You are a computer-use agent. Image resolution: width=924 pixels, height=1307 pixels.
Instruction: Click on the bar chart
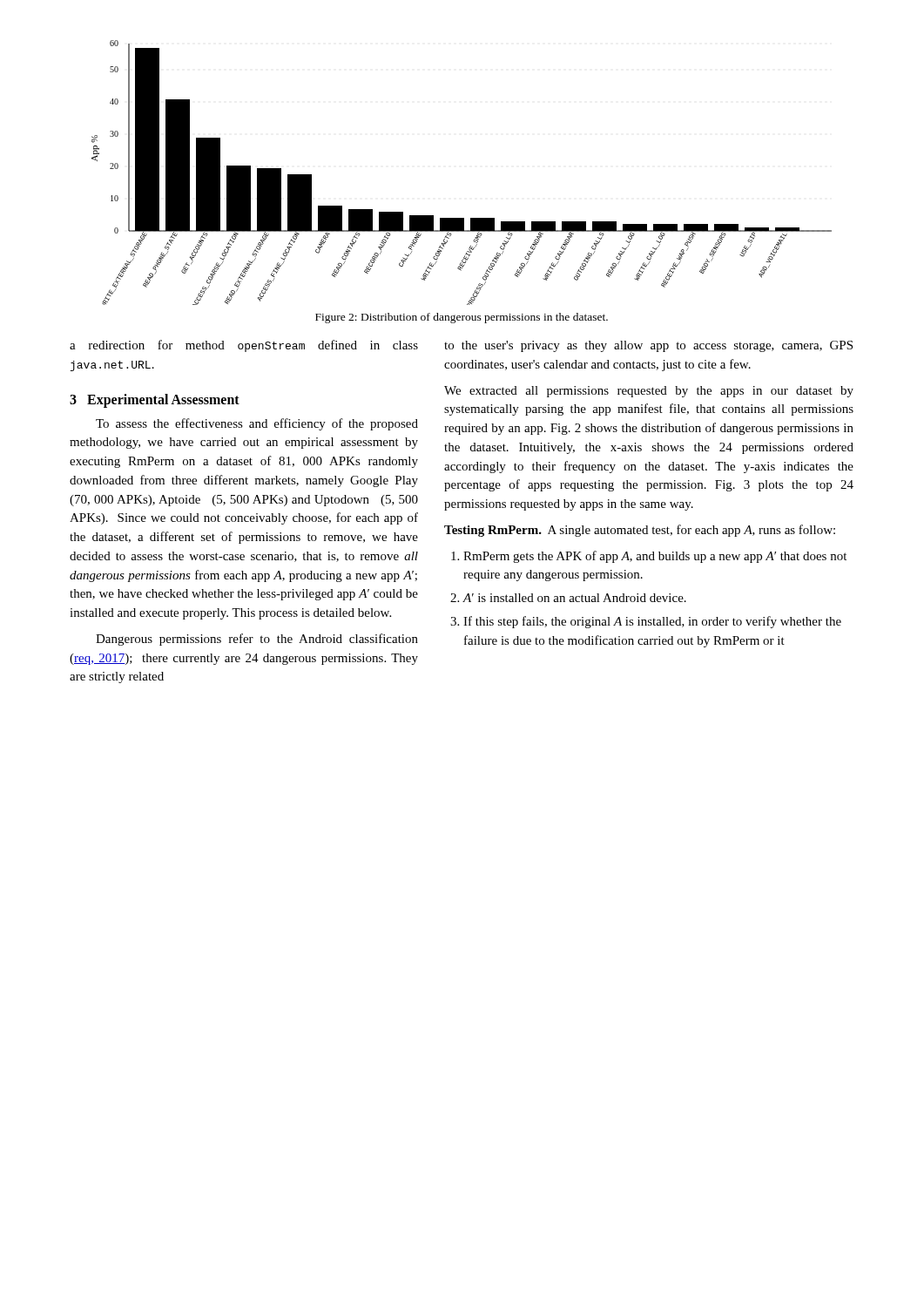(462, 170)
